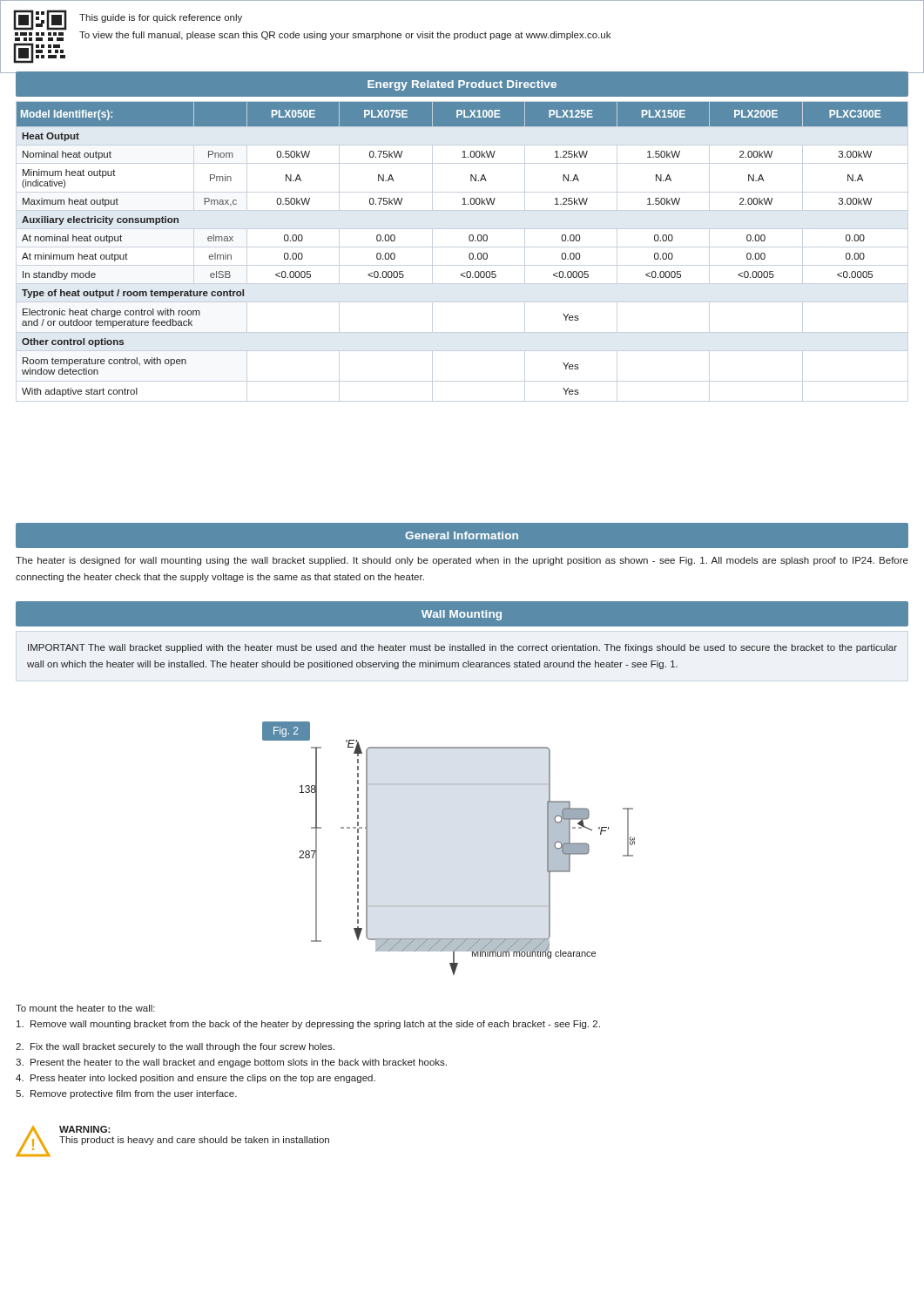Image resolution: width=924 pixels, height=1307 pixels.
Task: Select the region starting "Remove wall mounting bracket"
Action: click(308, 1024)
